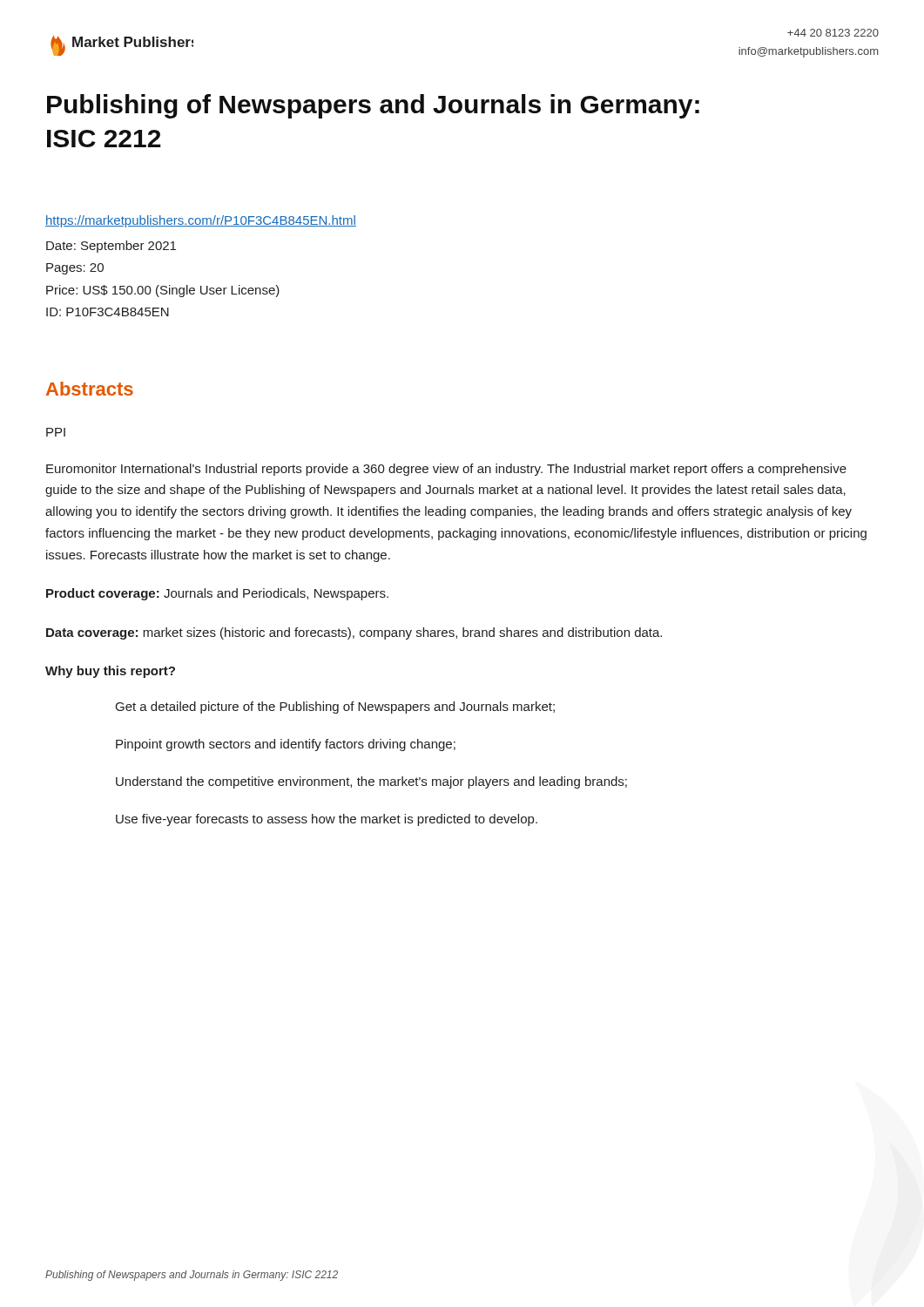Point to the block beginning "Why buy this"
924x1307 pixels.
coord(111,670)
